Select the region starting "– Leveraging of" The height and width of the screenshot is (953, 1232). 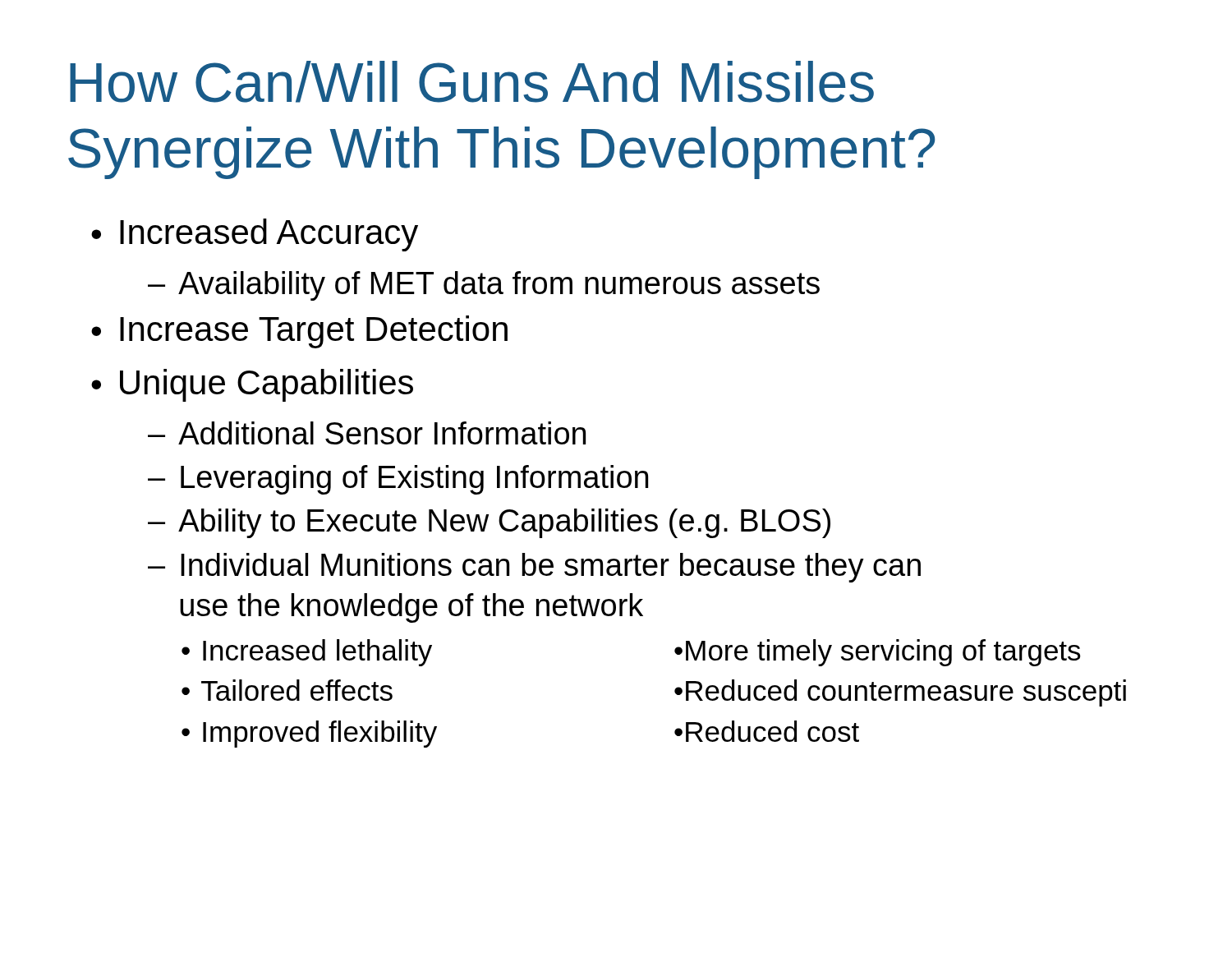pyautogui.click(x=657, y=478)
